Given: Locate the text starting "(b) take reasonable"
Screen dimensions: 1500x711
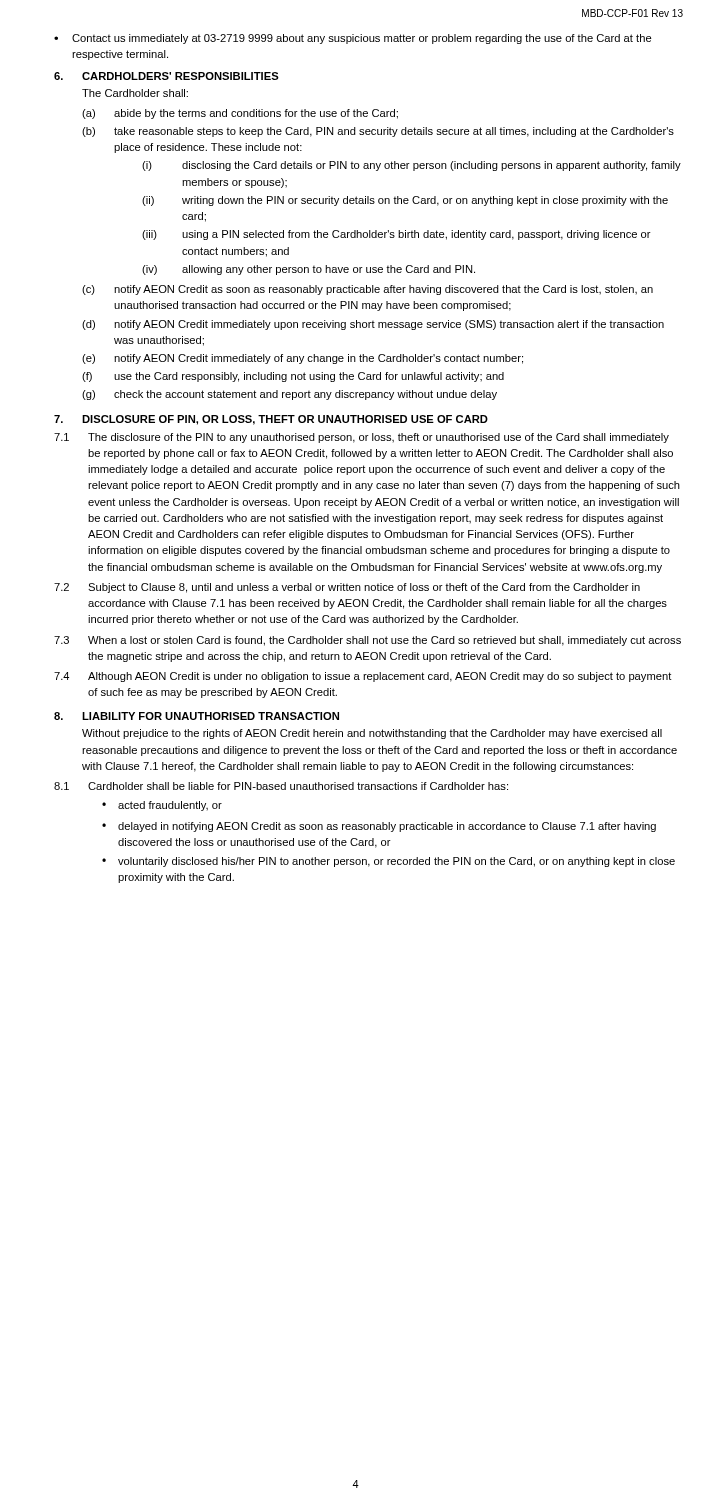Looking at the screenshot, I should click(382, 201).
